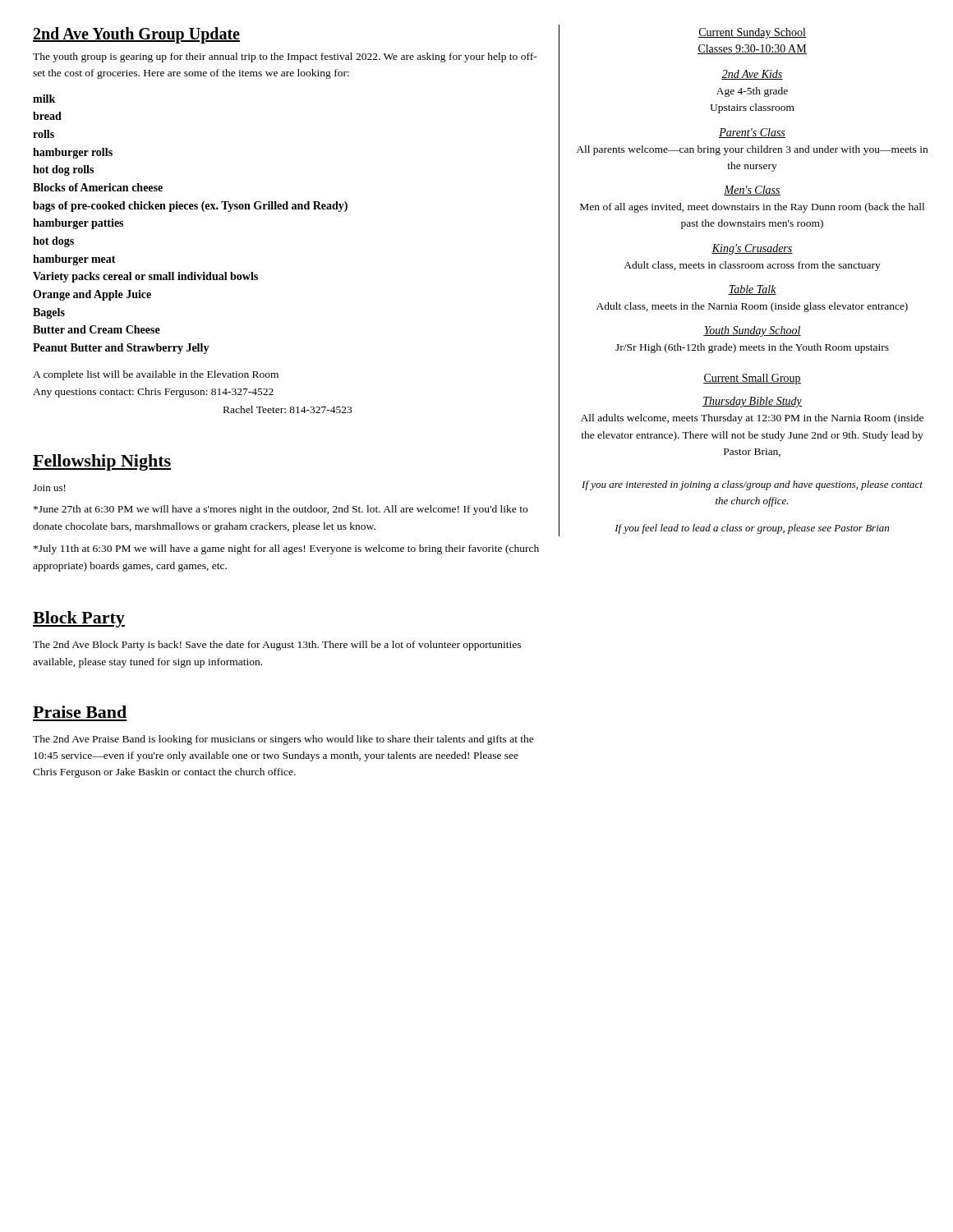The height and width of the screenshot is (1232, 953).
Task: Locate the text "Butter and Cream Cheese"
Action: click(x=97, y=329)
